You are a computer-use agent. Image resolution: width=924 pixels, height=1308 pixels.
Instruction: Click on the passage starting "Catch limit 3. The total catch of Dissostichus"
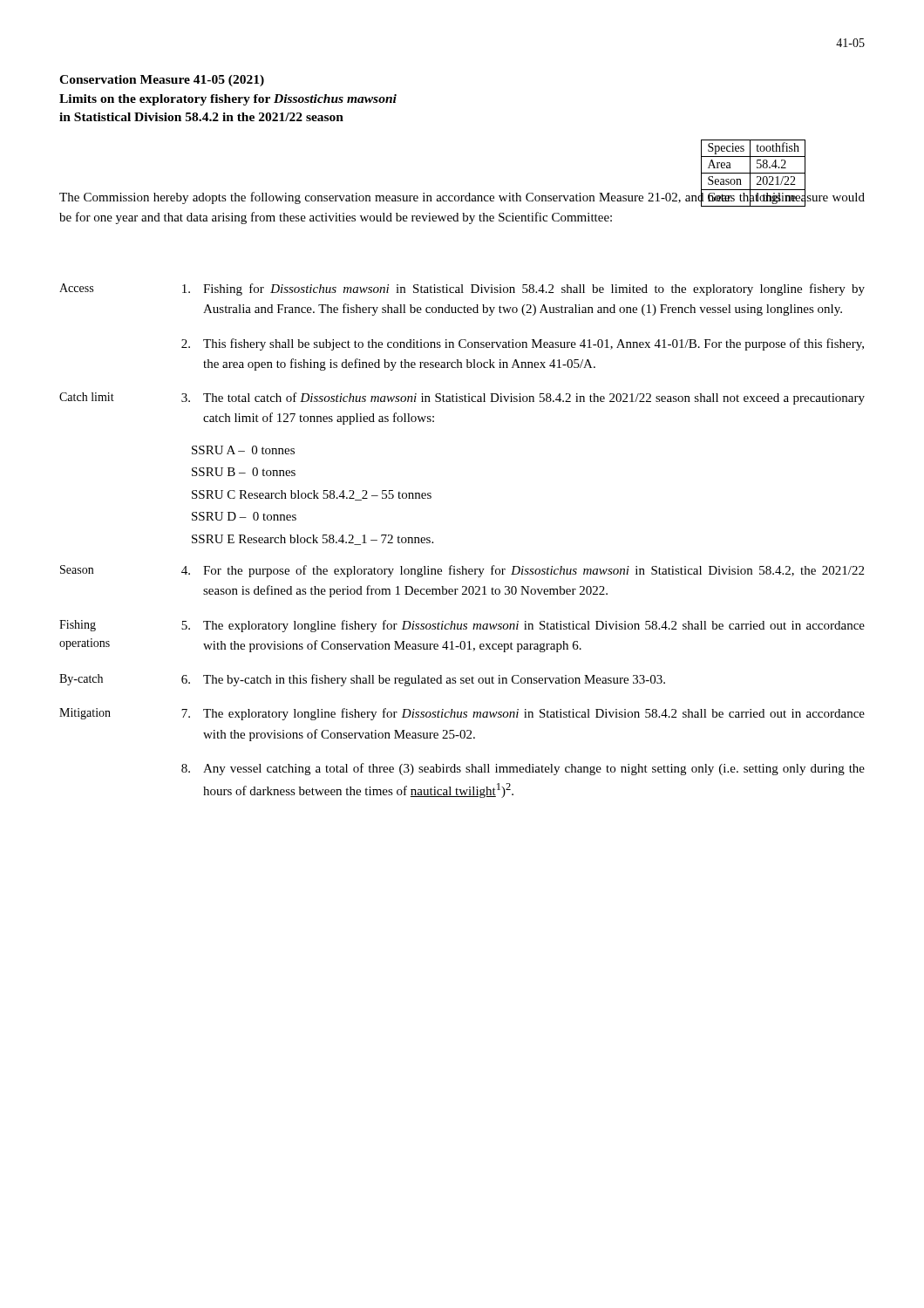click(462, 408)
